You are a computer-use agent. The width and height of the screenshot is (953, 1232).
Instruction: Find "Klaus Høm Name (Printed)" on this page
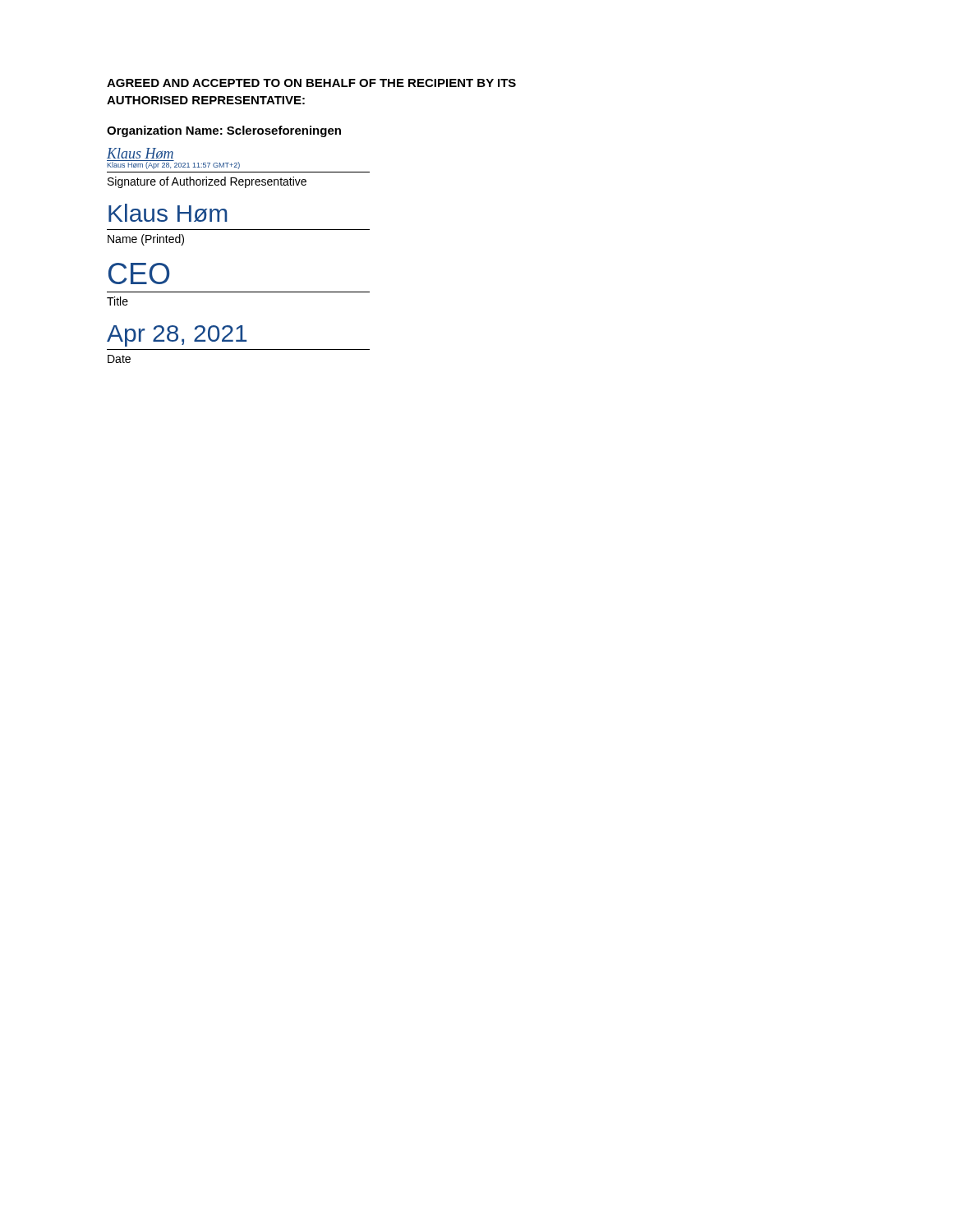pyautogui.click(x=168, y=213)
